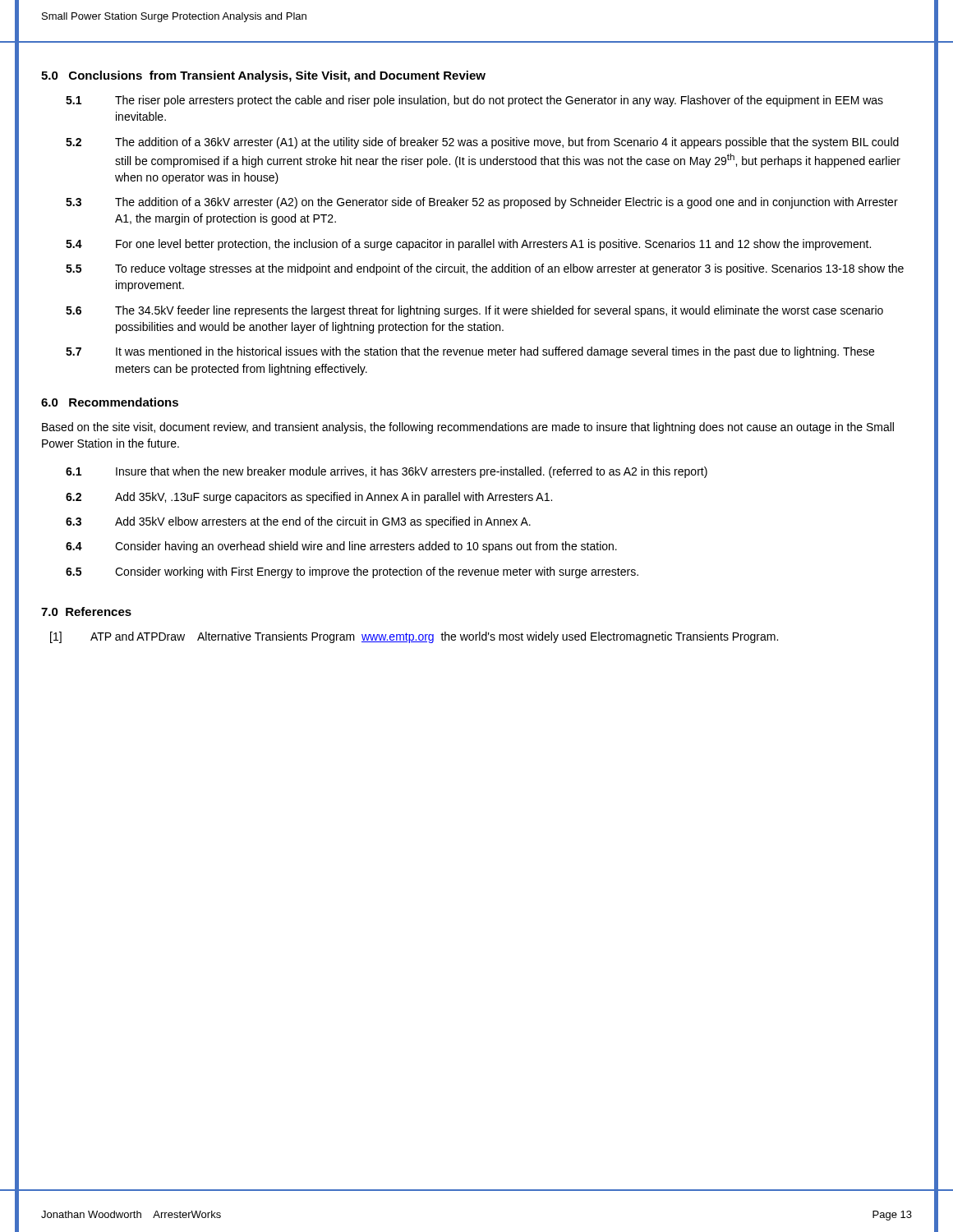The image size is (953, 1232).
Task: Navigate to the passage starting "7.0 References"
Action: (86, 611)
